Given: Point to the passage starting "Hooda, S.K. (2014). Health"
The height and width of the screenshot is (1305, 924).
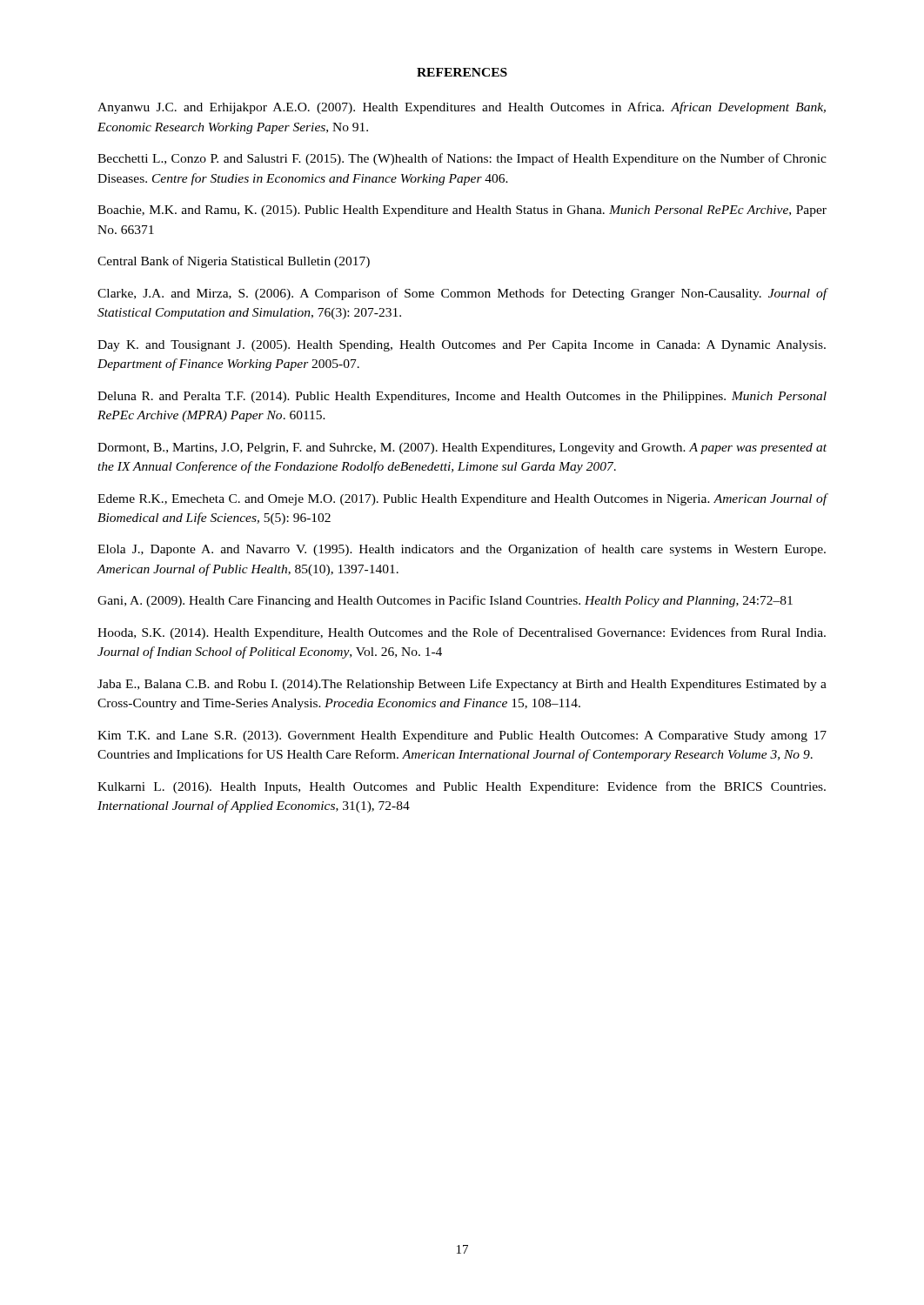Looking at the screenshot, I should (x=462, y=642).
